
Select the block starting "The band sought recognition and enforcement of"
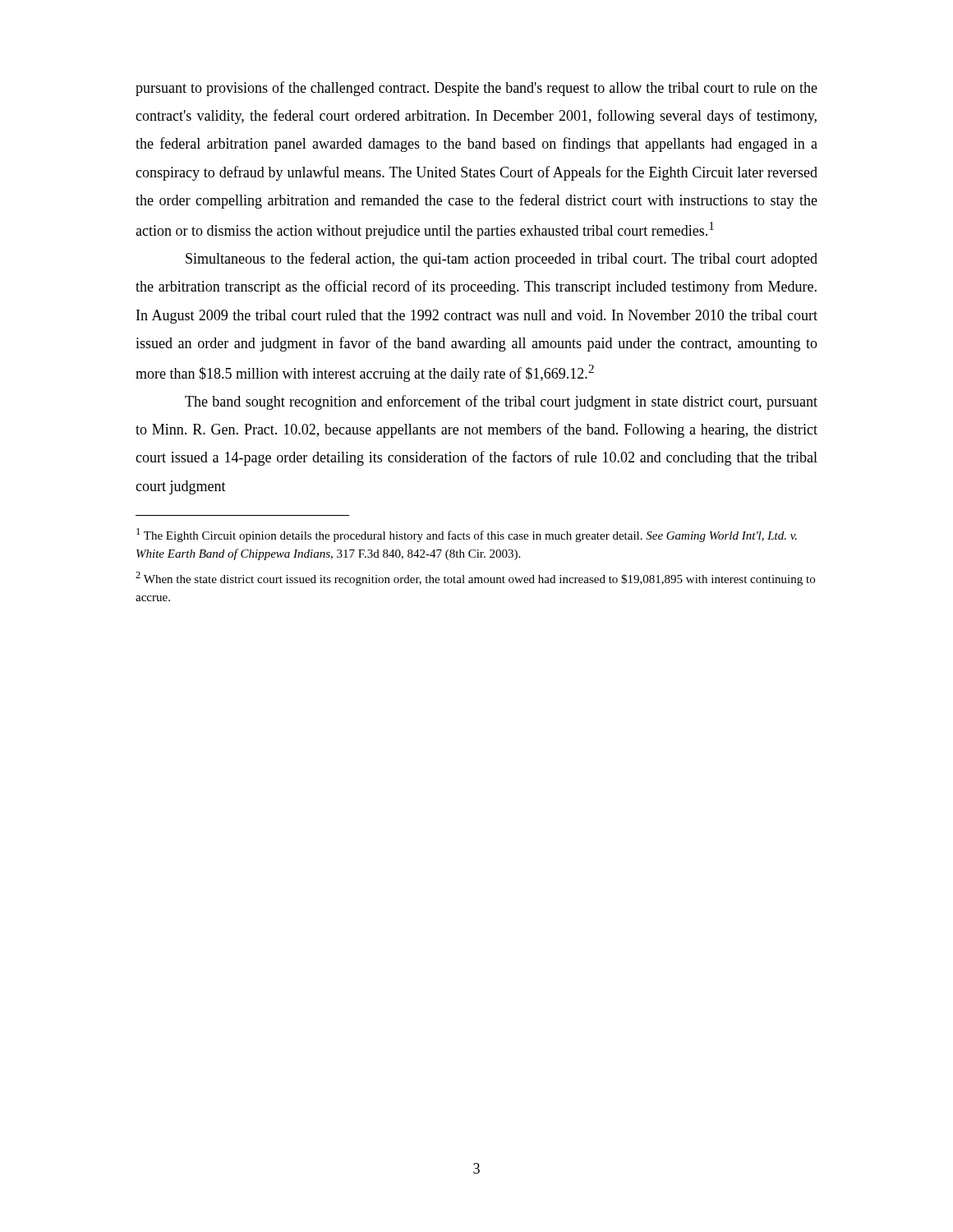click(x=476, y=444)
